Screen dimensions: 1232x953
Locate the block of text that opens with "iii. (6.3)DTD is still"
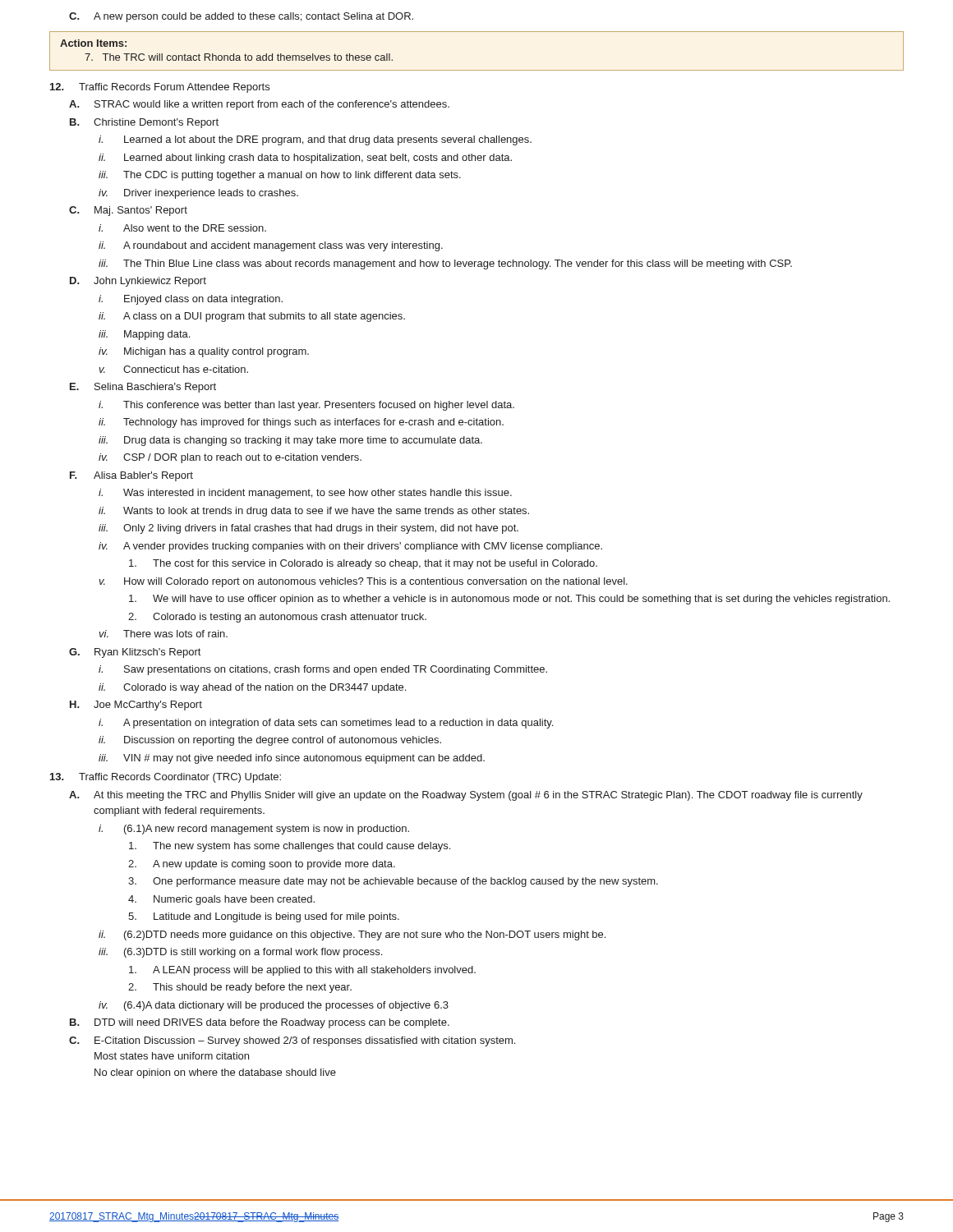(x=240, y=953)
